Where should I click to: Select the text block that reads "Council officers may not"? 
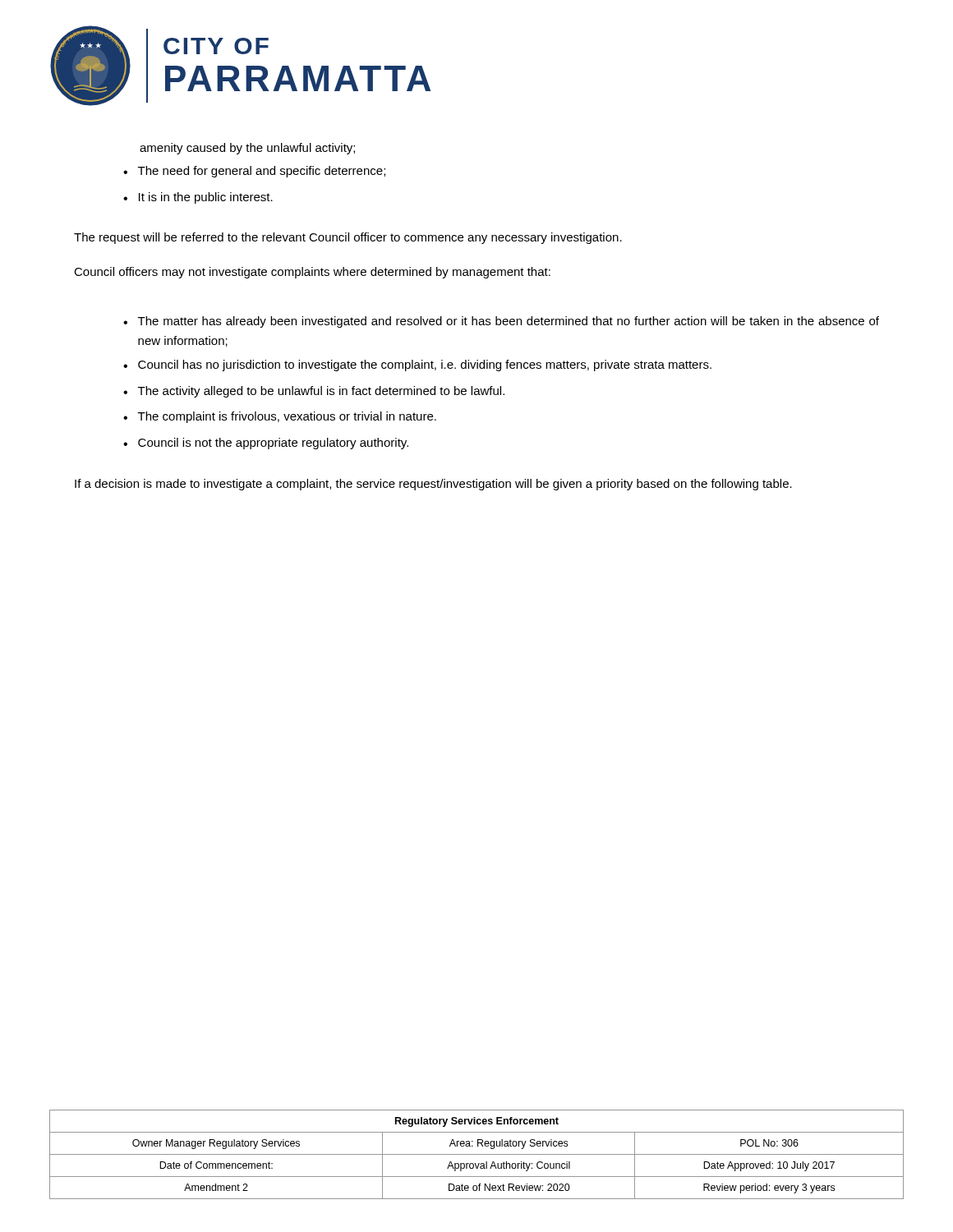tap(313, 272)
